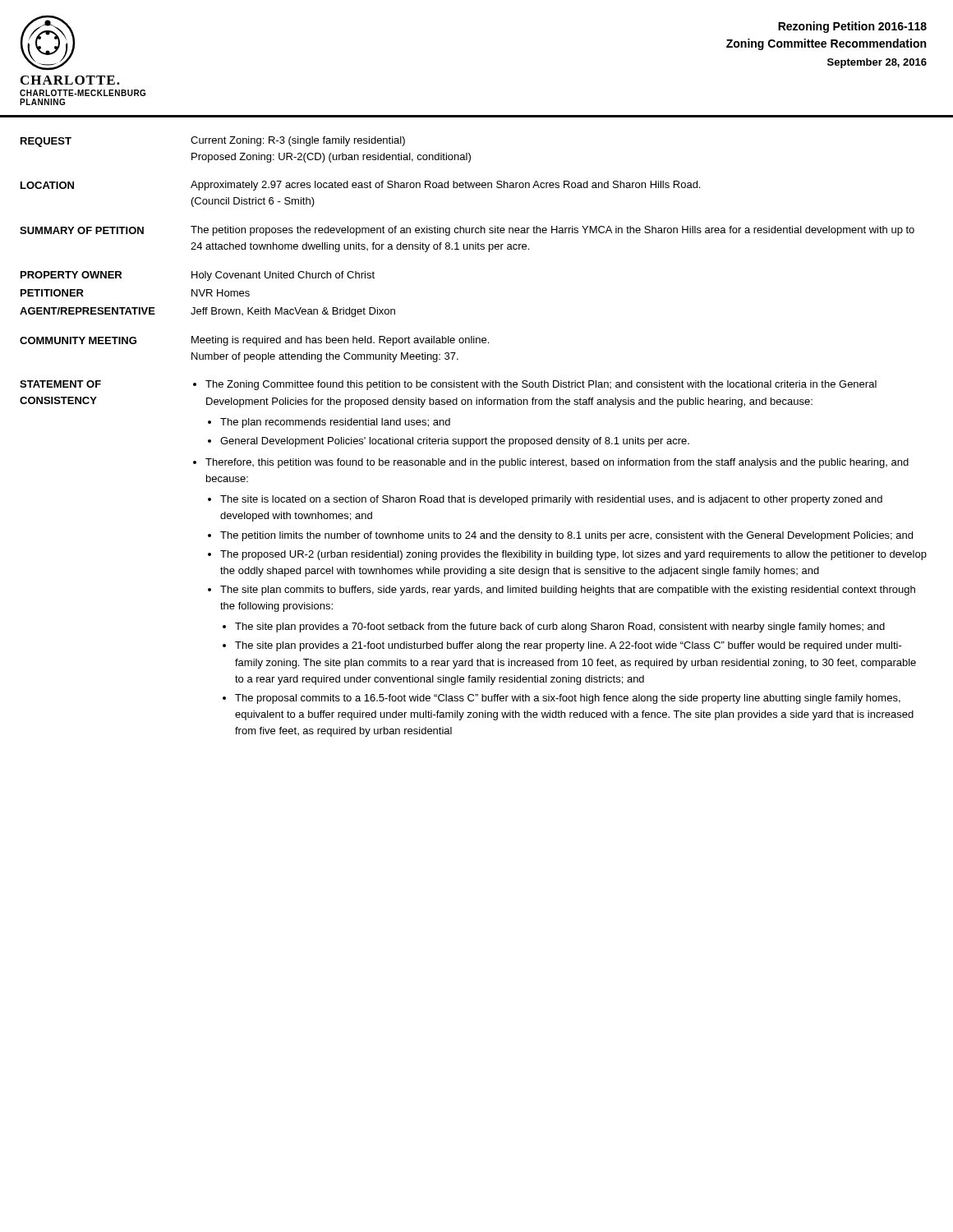Point to the text block starting "Current Zoning: R-3 (single"
Screen dimensions: 1232x953
tap(331, 148)
